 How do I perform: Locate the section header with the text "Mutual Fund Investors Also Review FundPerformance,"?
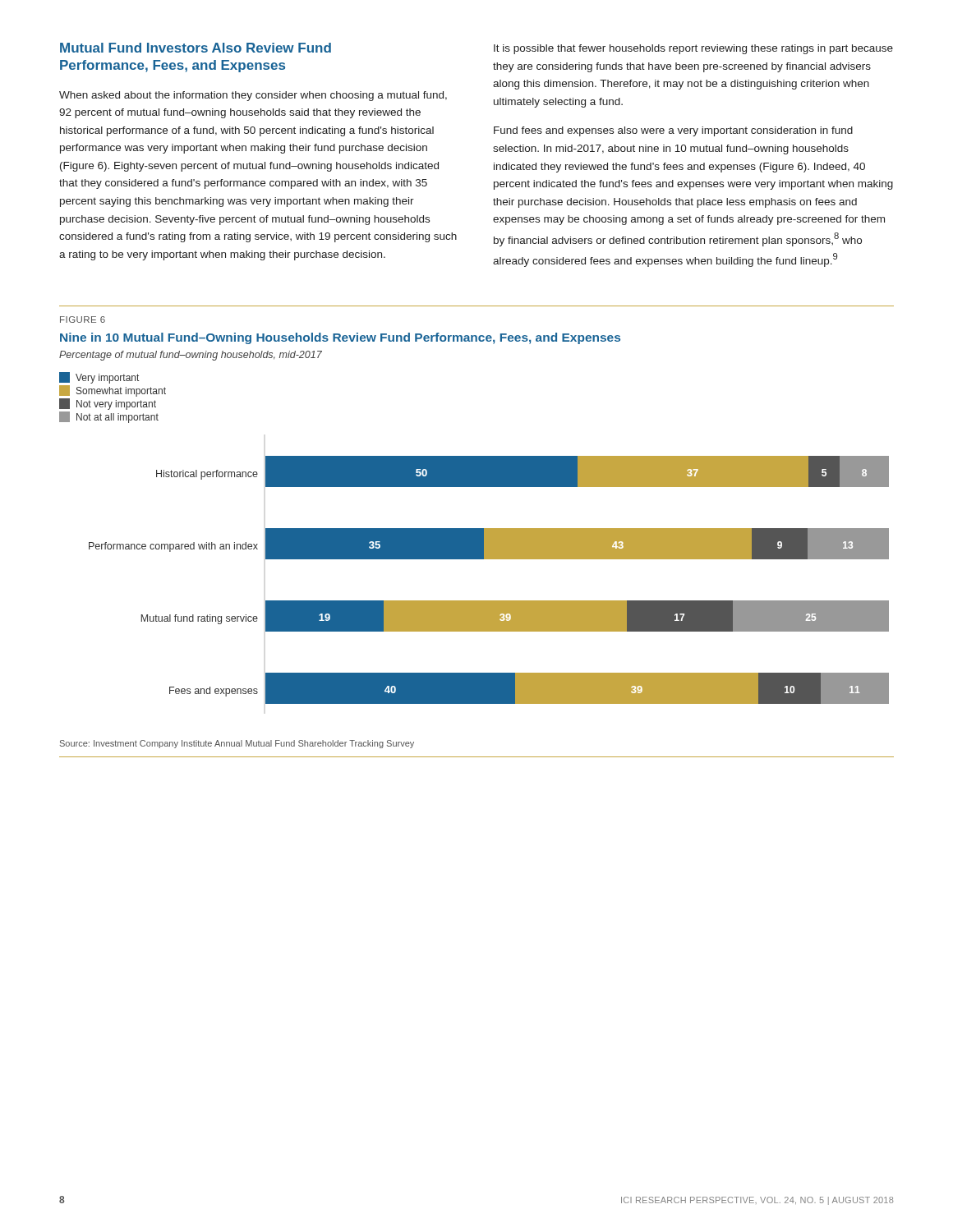[x=260, y=57]
